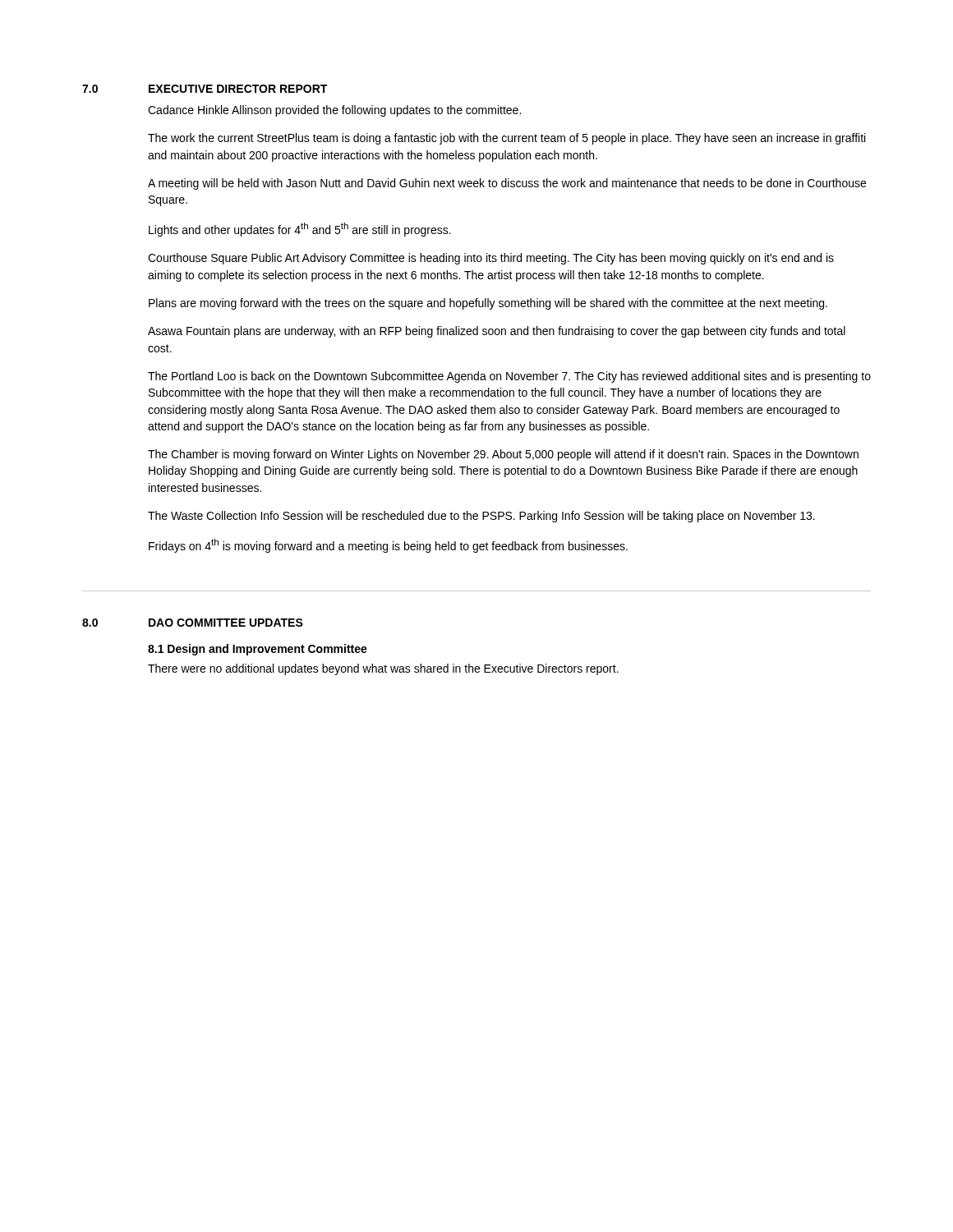
Task: Find the block on this page that starts "The Portland Loo is"
Action: pyautogui.click(x=509, y=401)
